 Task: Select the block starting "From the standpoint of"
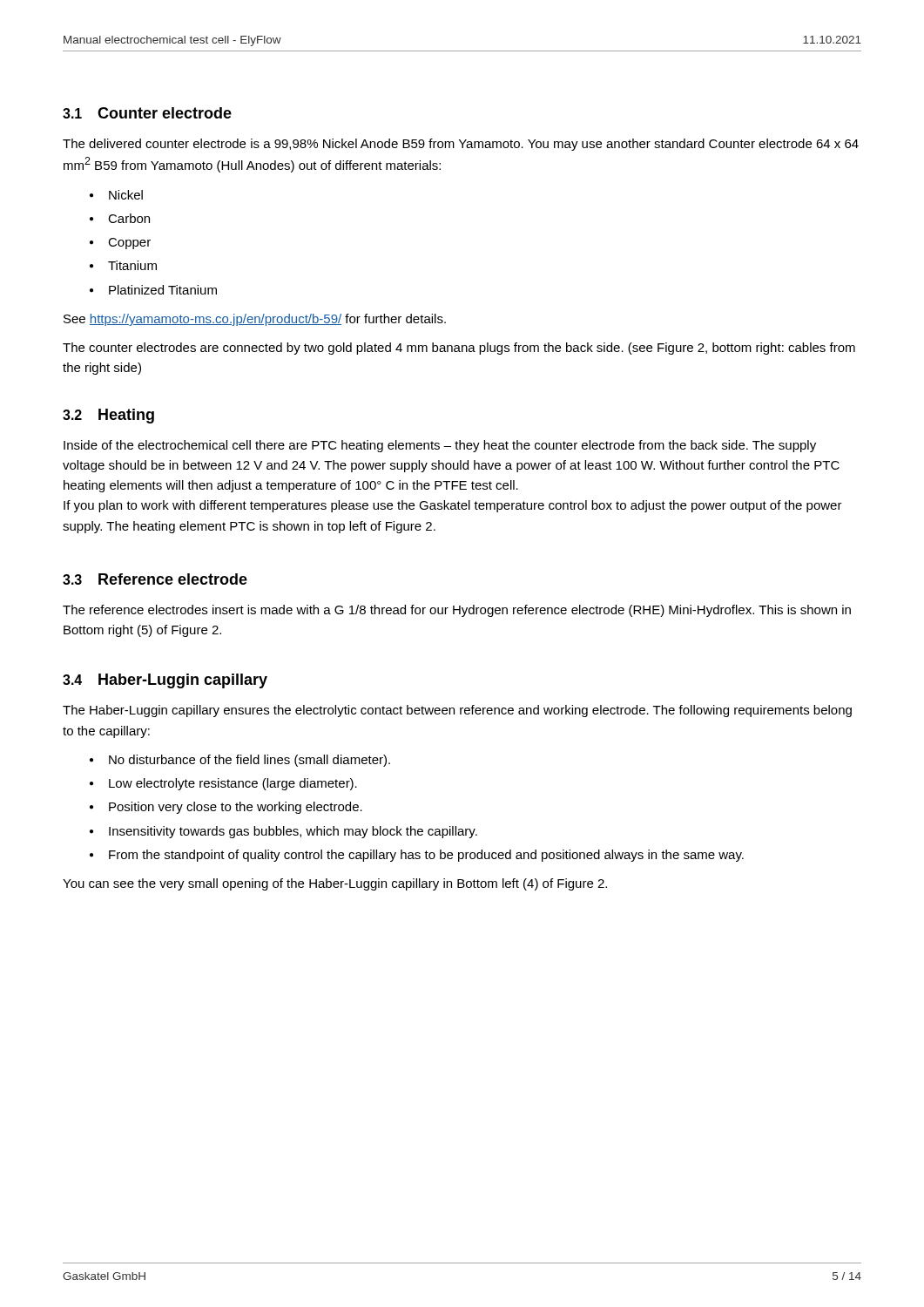coord(426,854)
